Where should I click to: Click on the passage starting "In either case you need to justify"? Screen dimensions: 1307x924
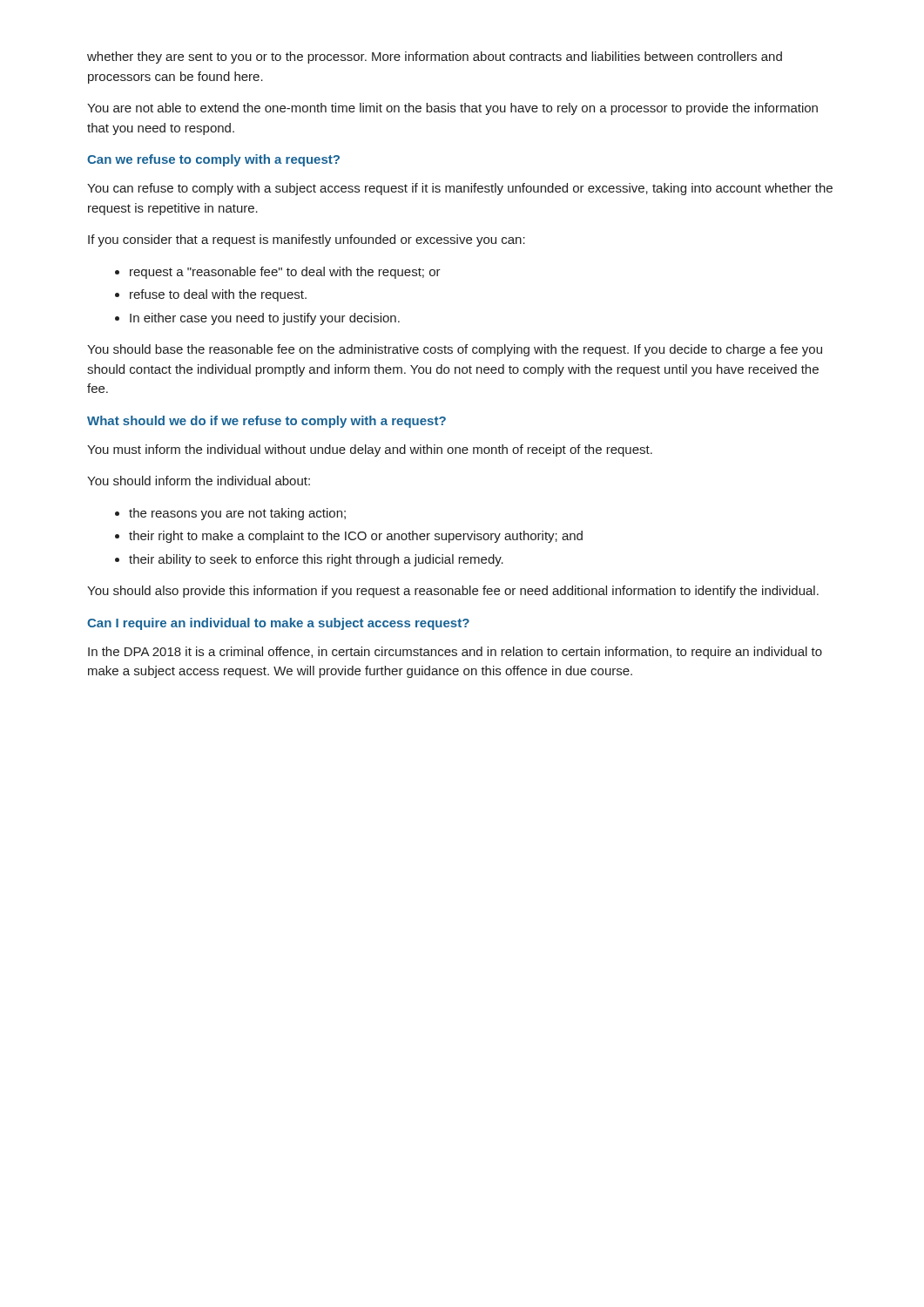[x=265, y=317]
